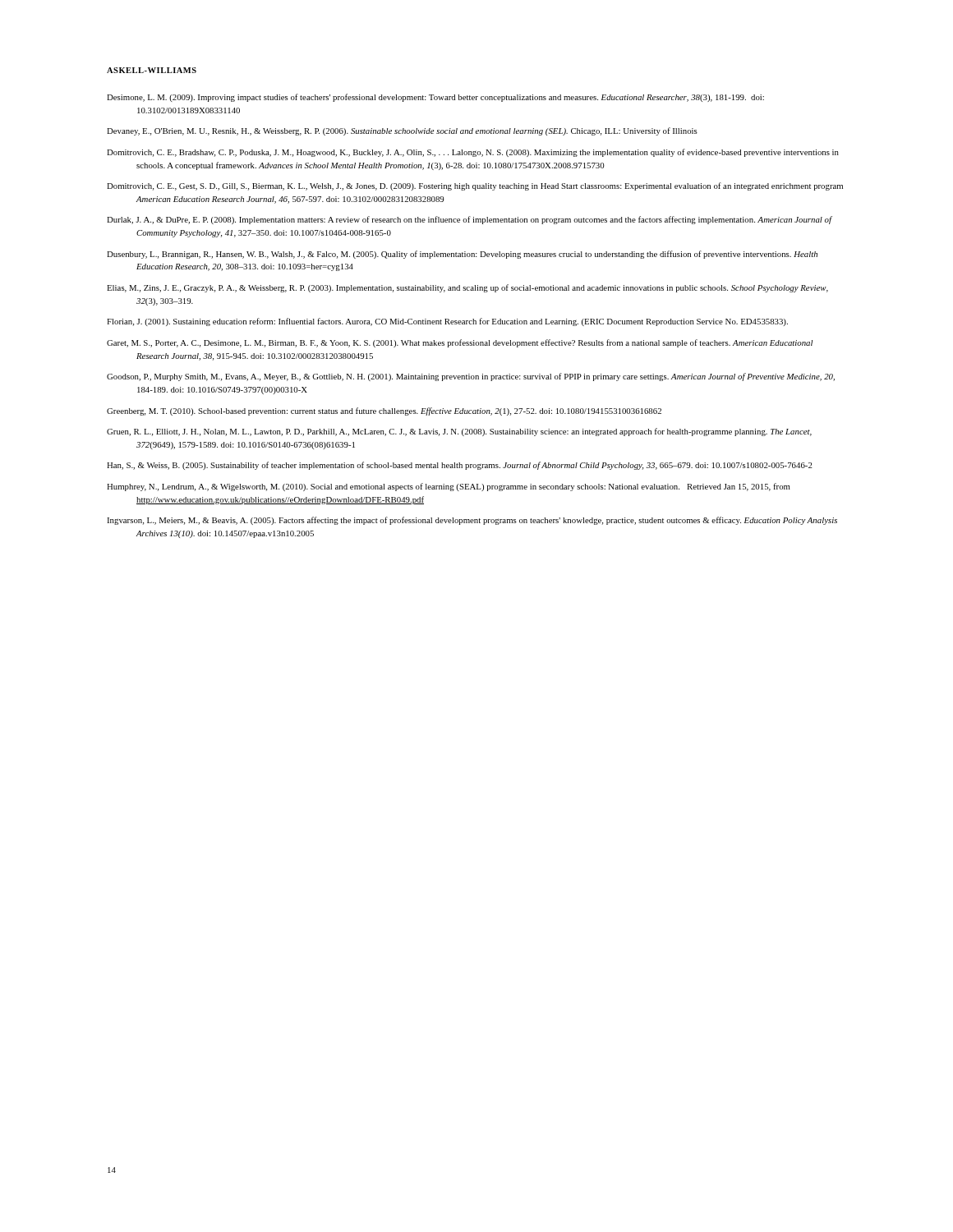Image resolution: width=953 pixels, height=1232 pixels.
Task: Click on the region starting "Gruen, R. L., Elliott, J. H., Nolan,"
Action: pos(459,438)
